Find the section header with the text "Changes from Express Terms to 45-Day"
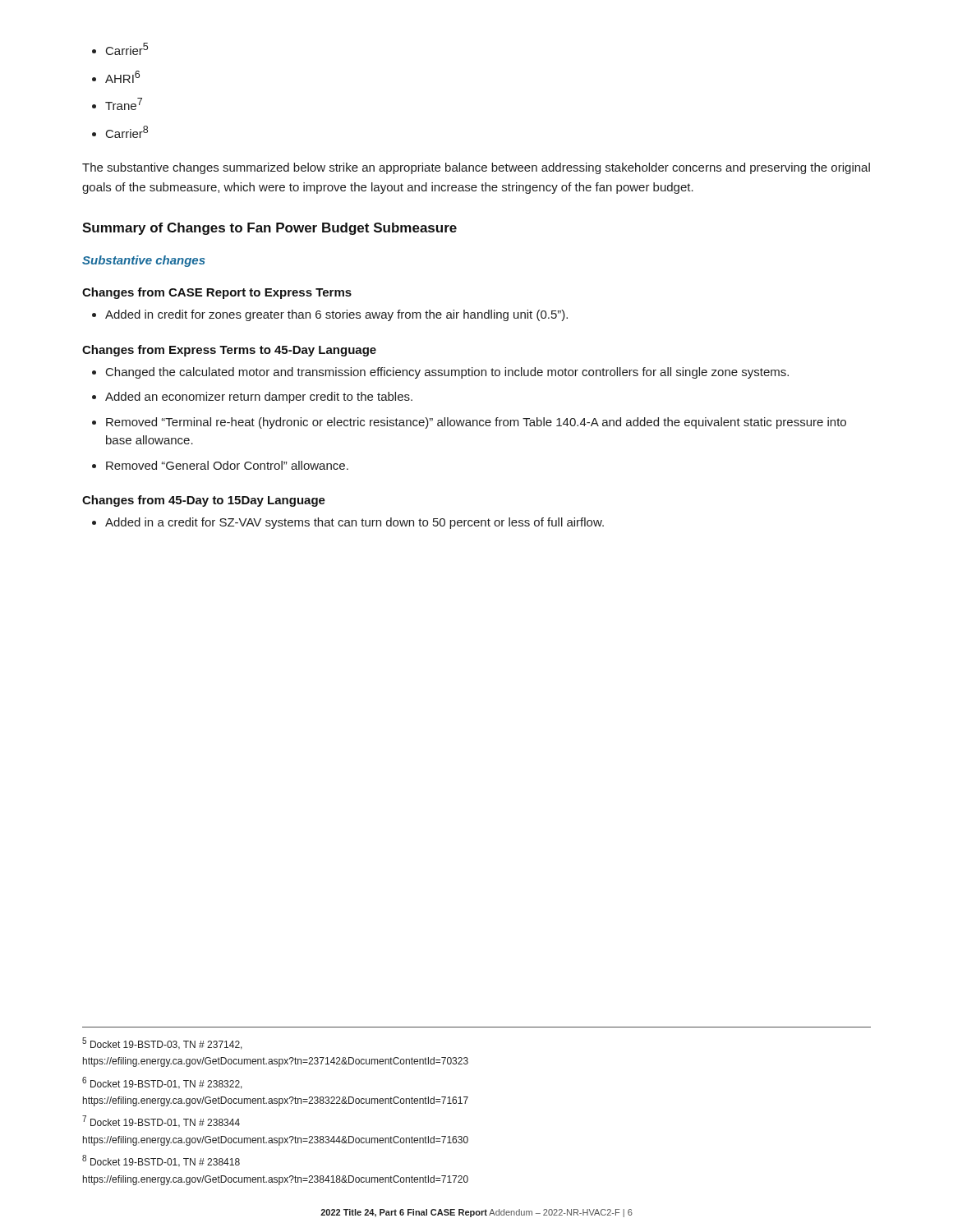This screenshot has width=953, height=1232. tap(229, 349)
